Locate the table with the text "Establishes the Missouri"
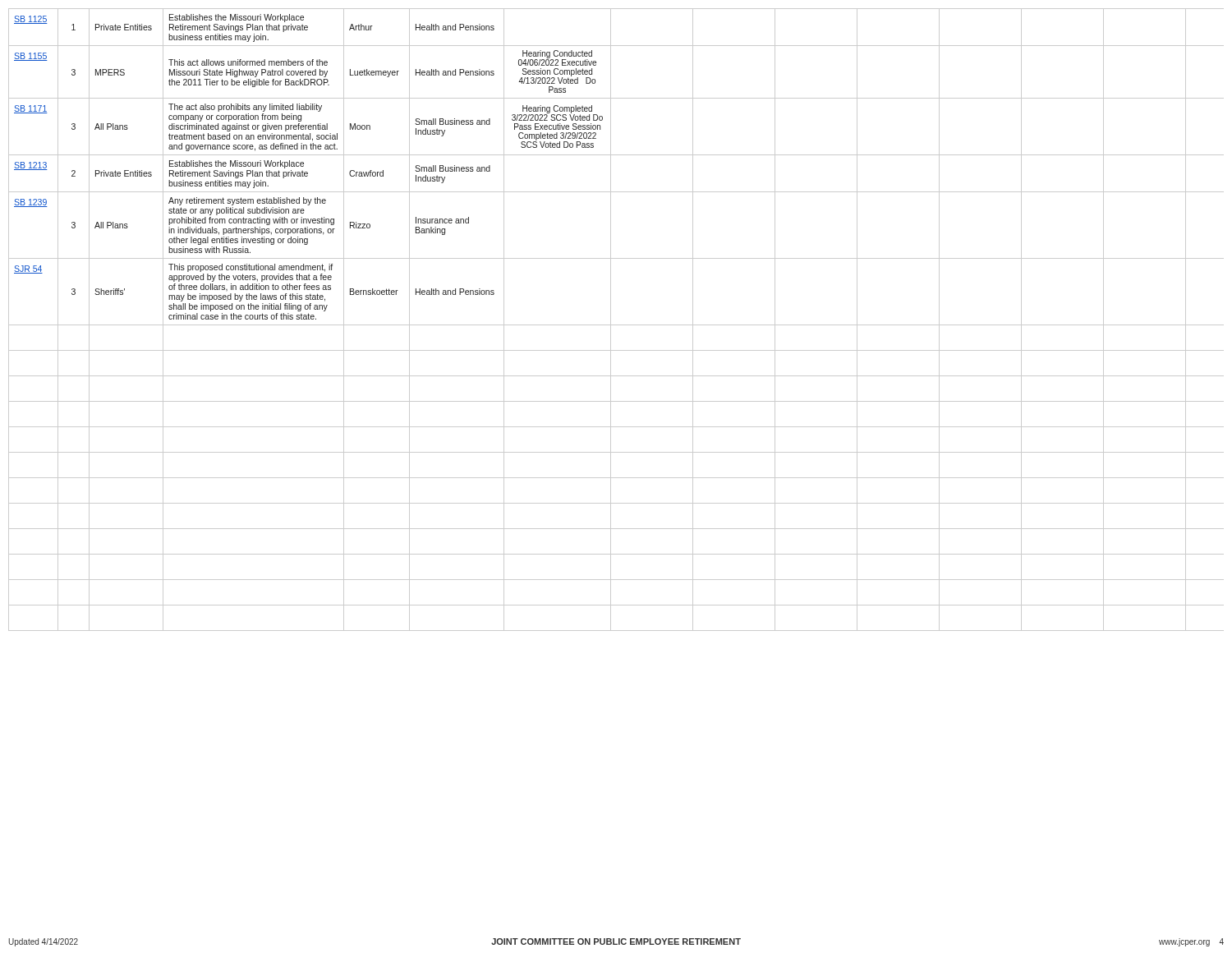Image resolution: width=1232 pixels, height=953 pixels. click(x=616, y=320)
